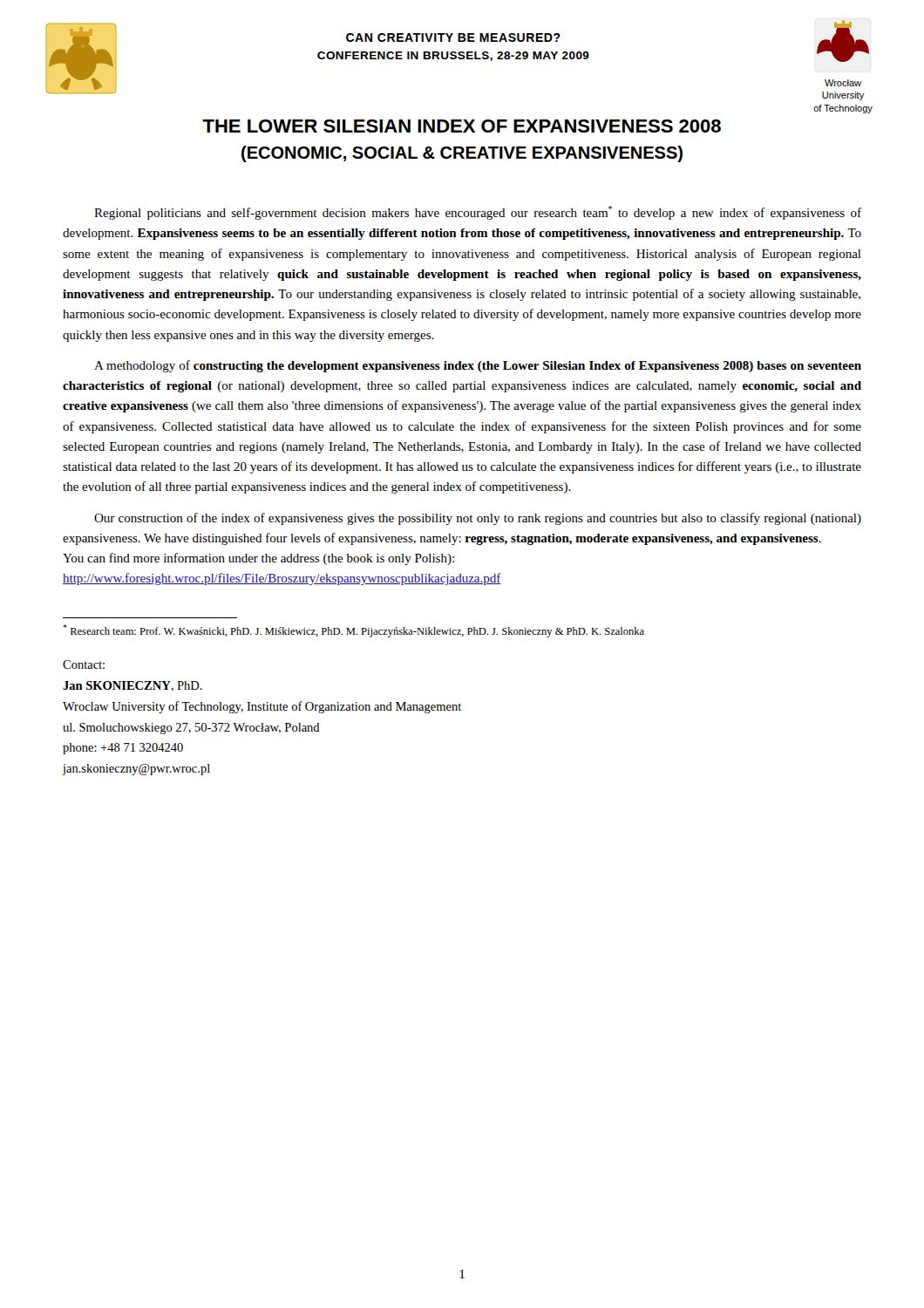Click a footnote
Screen dimensions: 1308x924
[x=353, y=630]
